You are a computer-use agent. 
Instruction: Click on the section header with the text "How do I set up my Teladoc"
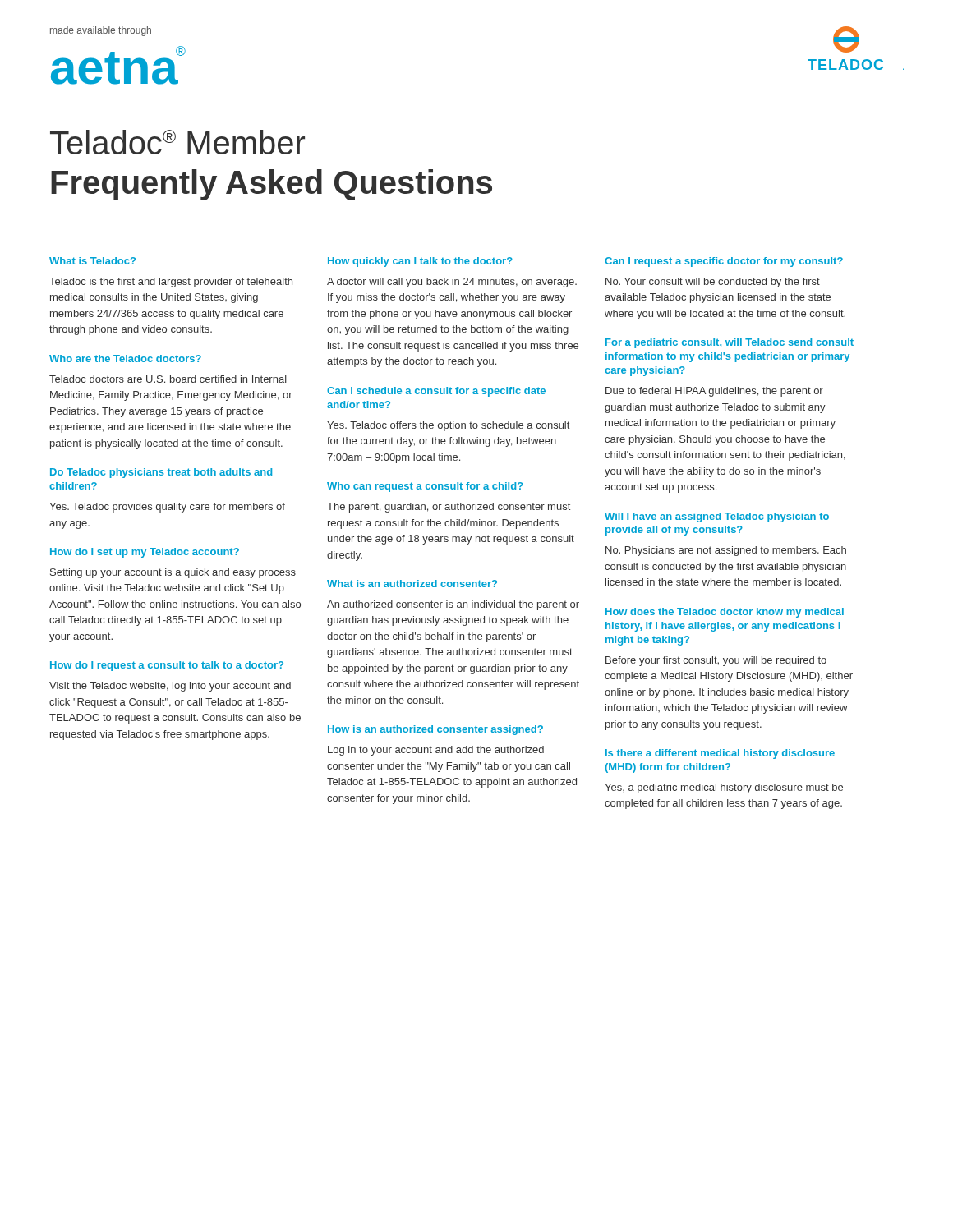coord(144,552)
